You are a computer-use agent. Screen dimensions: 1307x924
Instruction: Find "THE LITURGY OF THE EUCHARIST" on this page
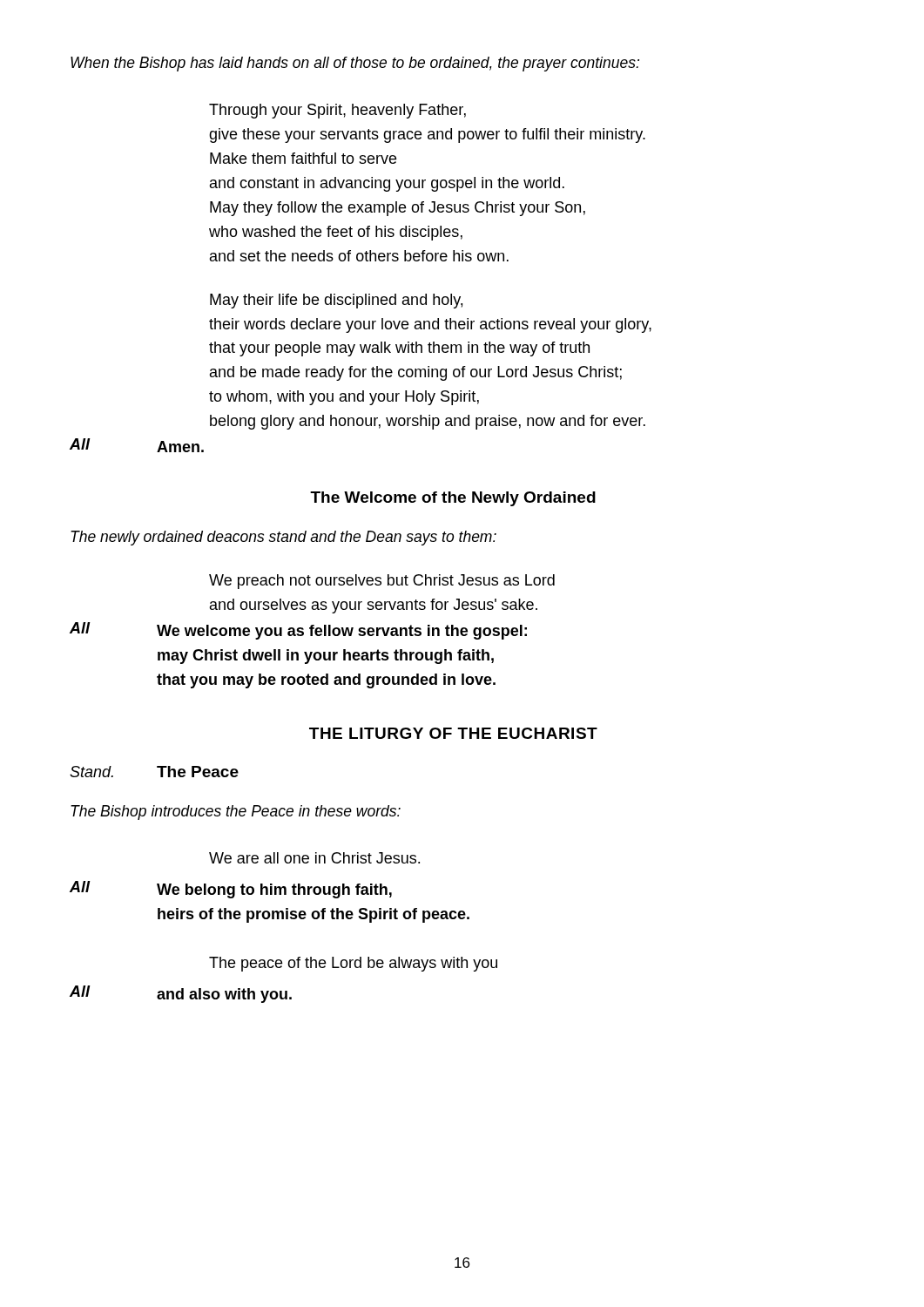tap(453, 733)
